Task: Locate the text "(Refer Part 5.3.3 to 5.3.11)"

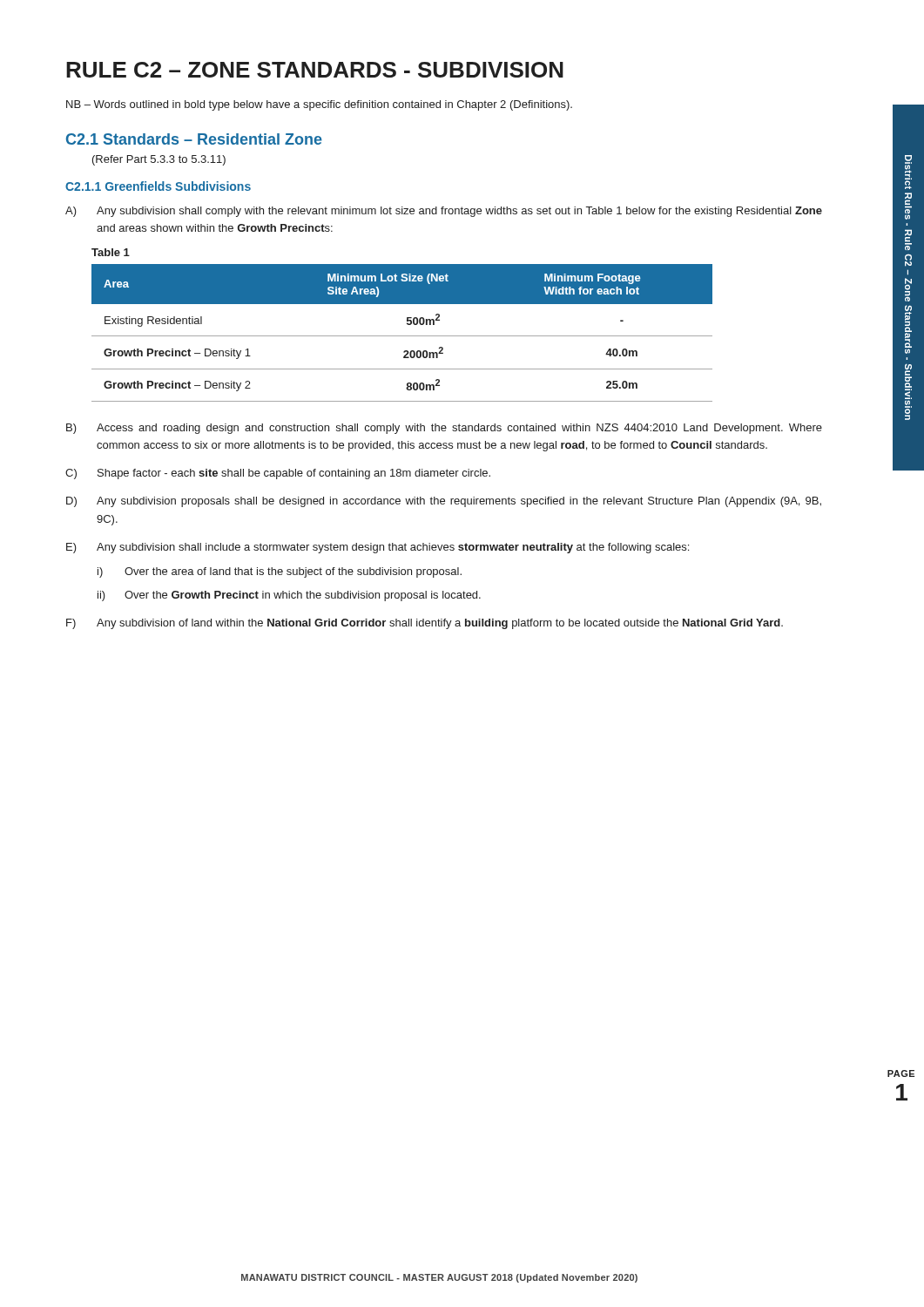Action: click(159, 159)
